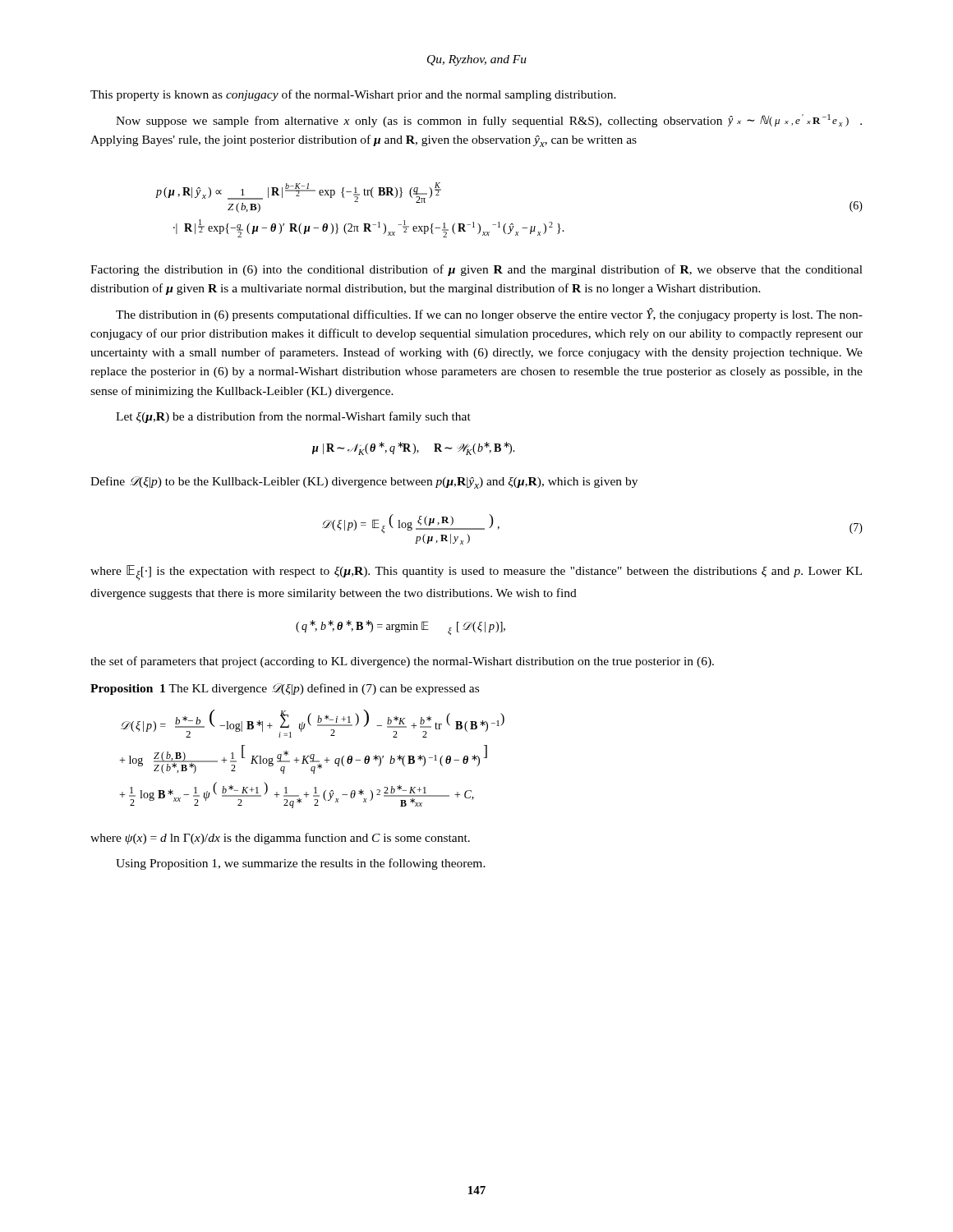Point to the block starting "The distribution in (6) presents computational"
Viewport: 953px width, 1232px height.
(x=476, y=352)
